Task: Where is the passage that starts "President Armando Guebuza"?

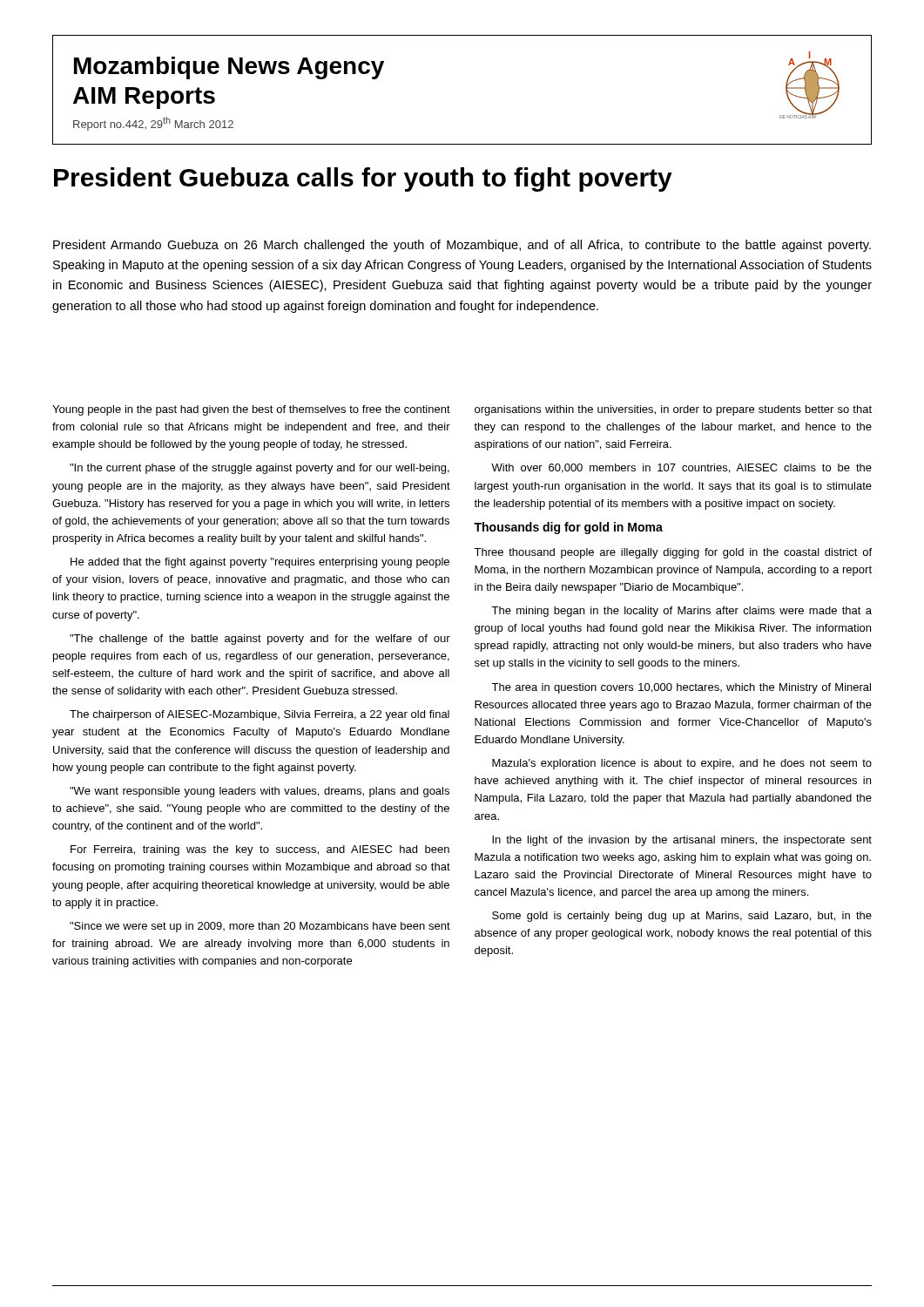Action: click(x=462, y=275)
